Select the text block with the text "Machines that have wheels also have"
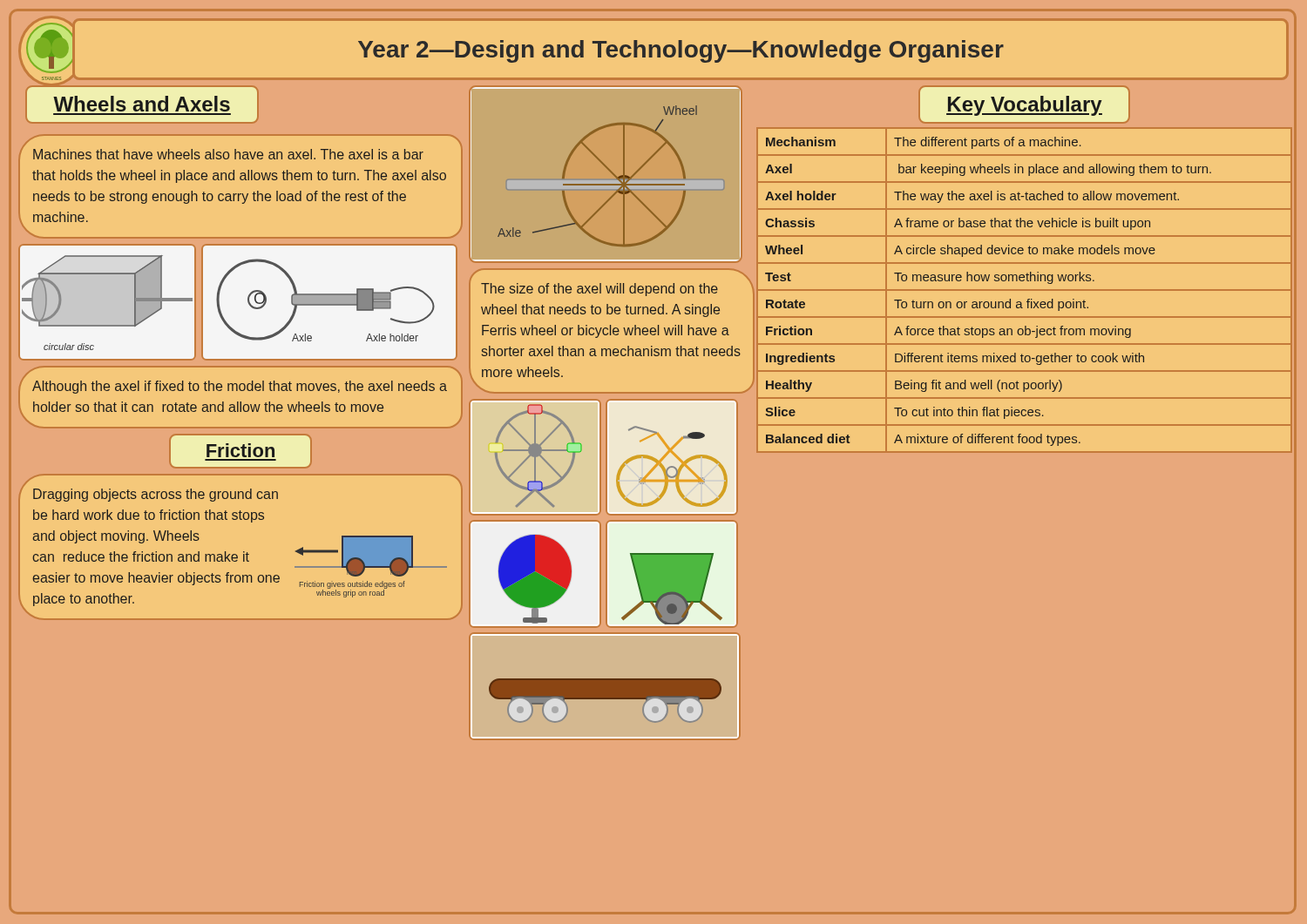This screenshot has width=1307, height=924. click(239, 186)
